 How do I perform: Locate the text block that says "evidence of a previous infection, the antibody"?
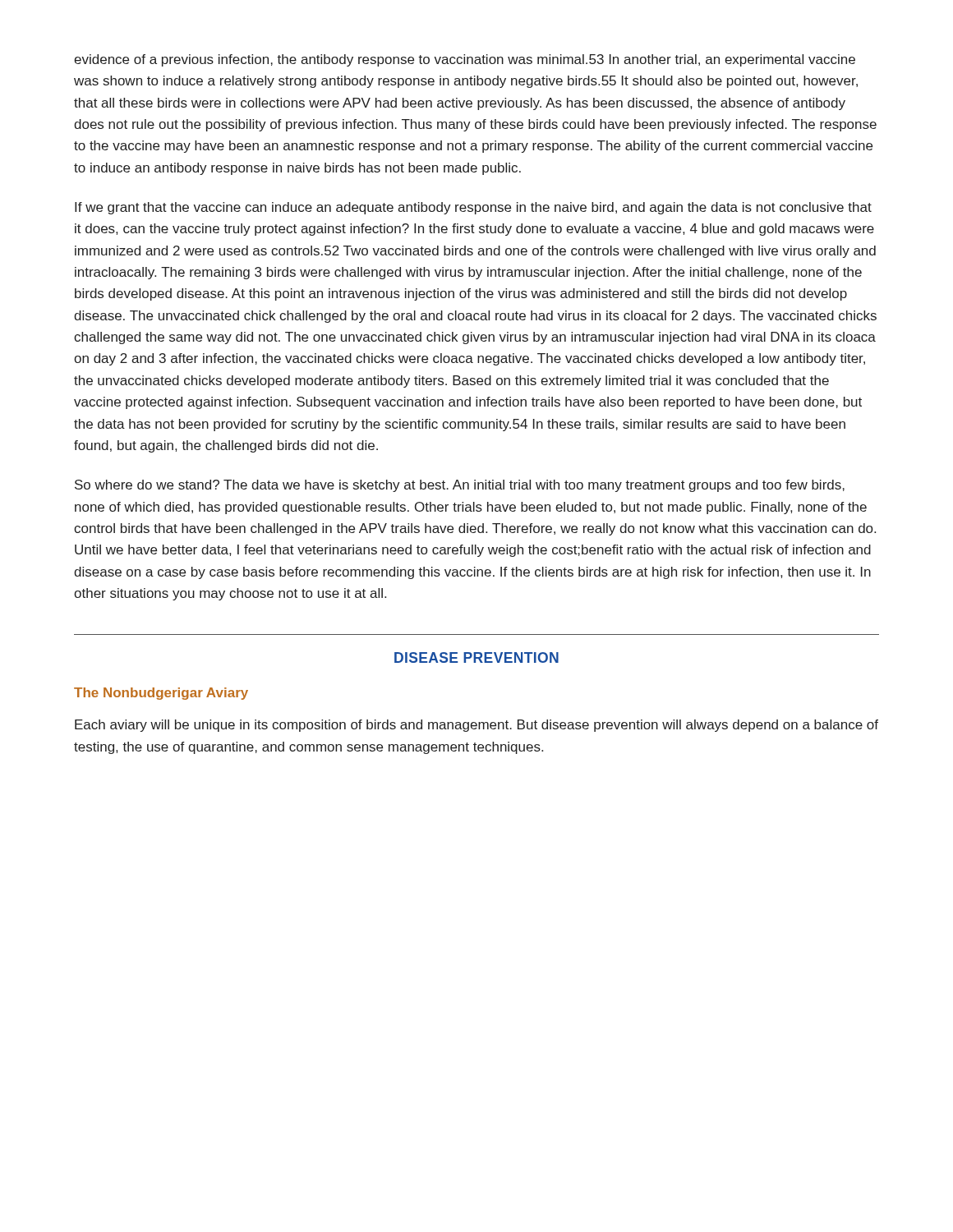point(475,114)
